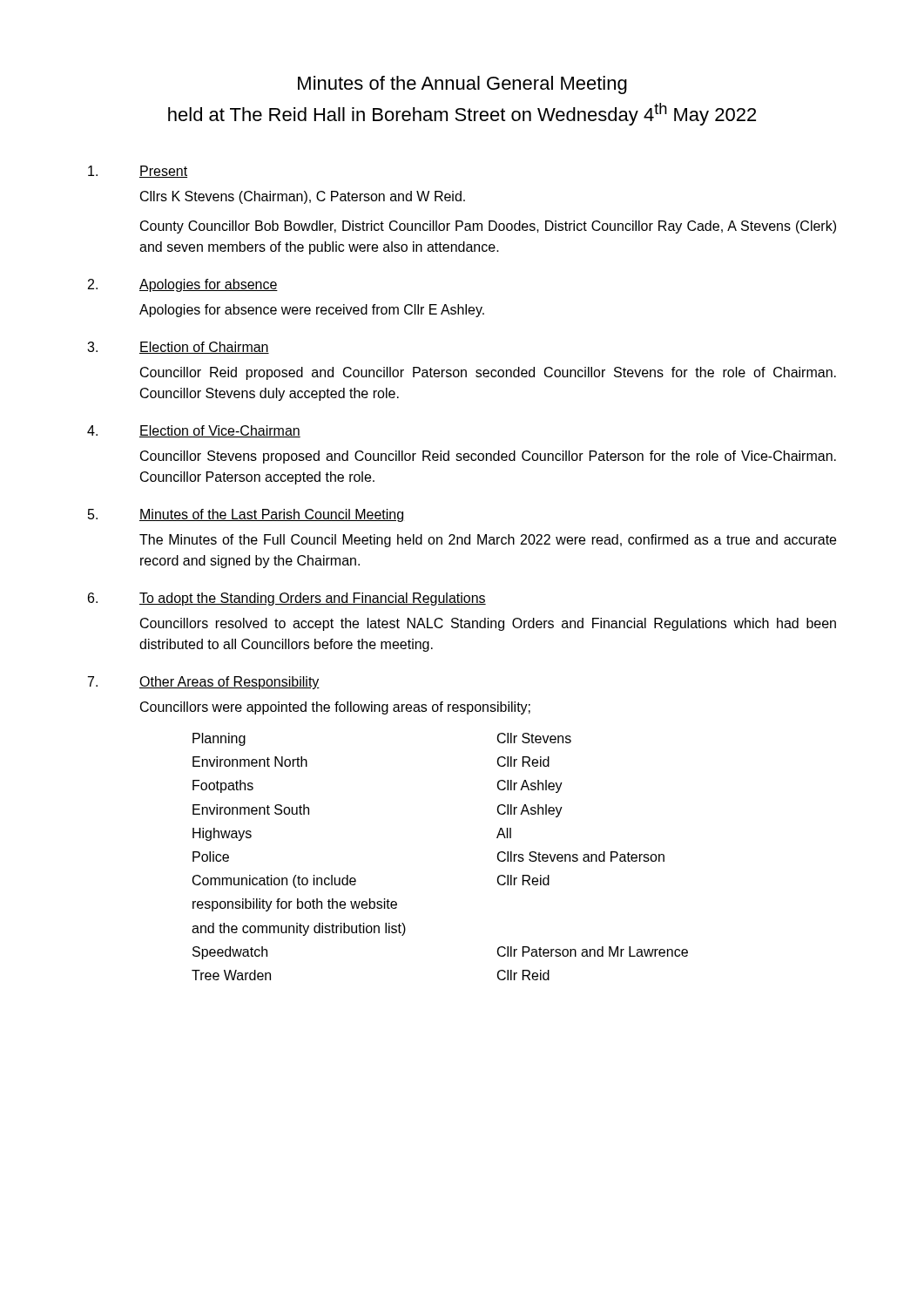The image size is (924, 1307).
Task: Click on the text block that reads "The Minutes of"
Action: pos(488,550)
